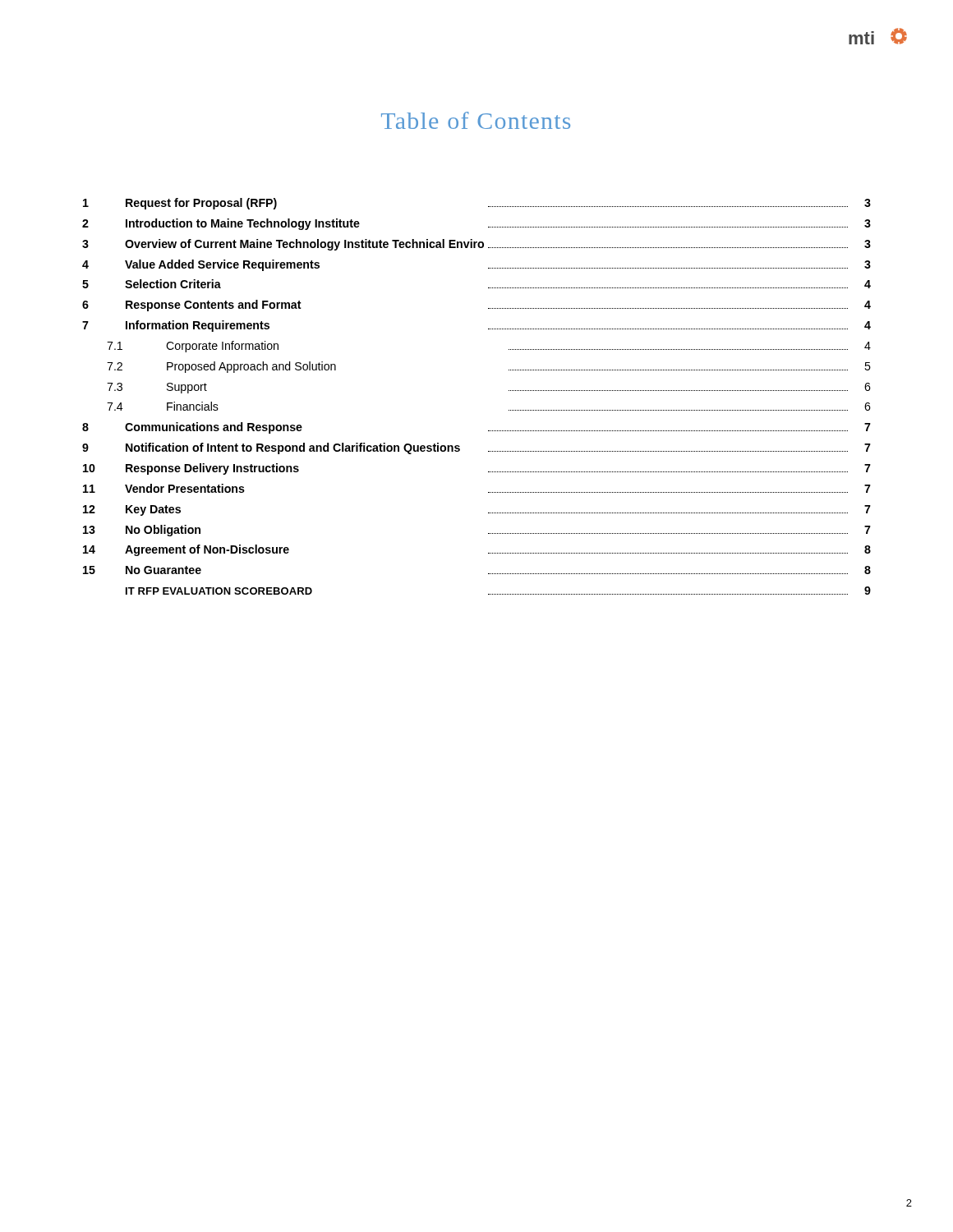The height and width of the screenshot is (1232, 953).
Task: Find the list item with the text "7.4 Financials 6"
Action: click(x=120, y=406)
